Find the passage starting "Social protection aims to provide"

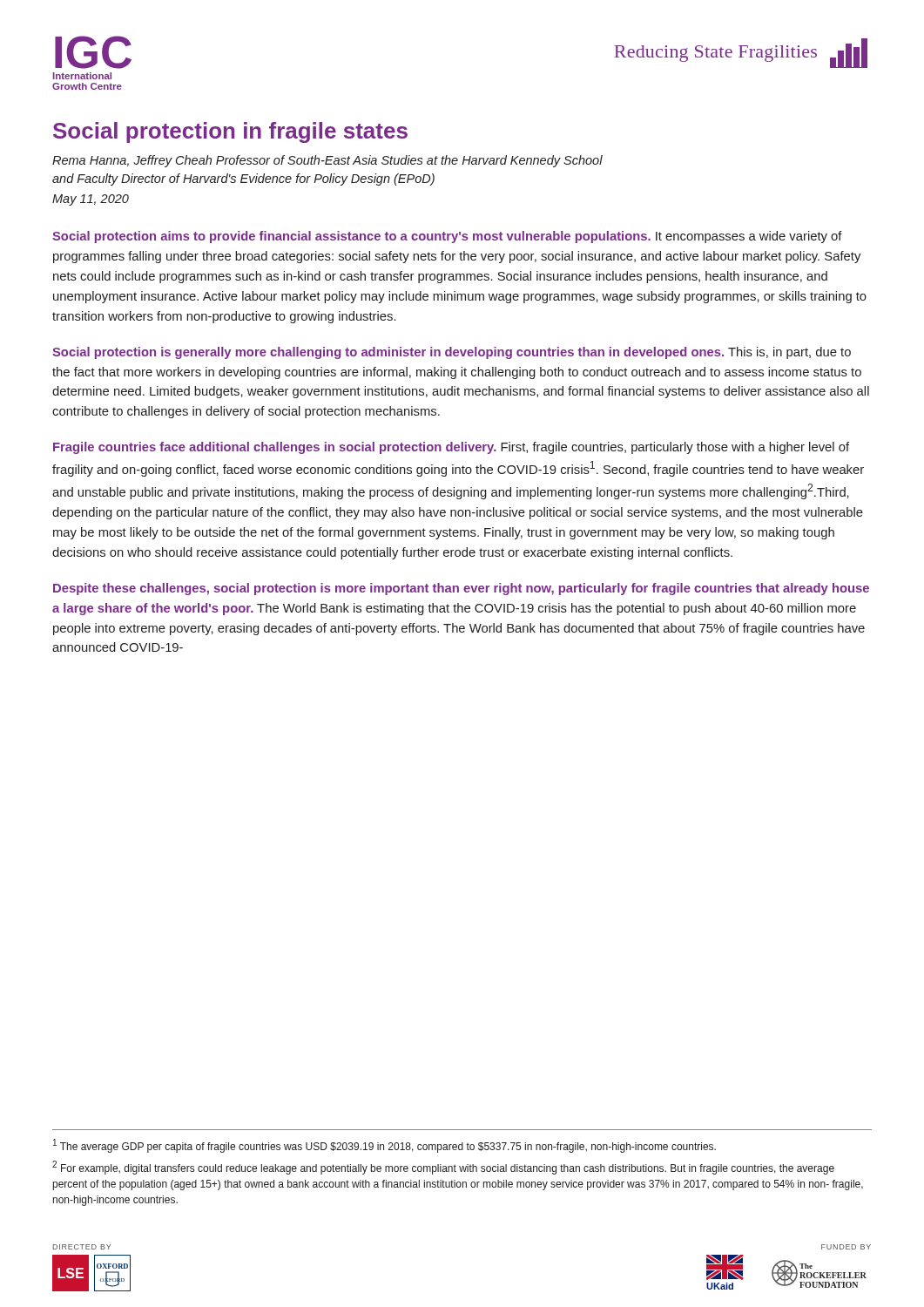[x=459, y=276]
